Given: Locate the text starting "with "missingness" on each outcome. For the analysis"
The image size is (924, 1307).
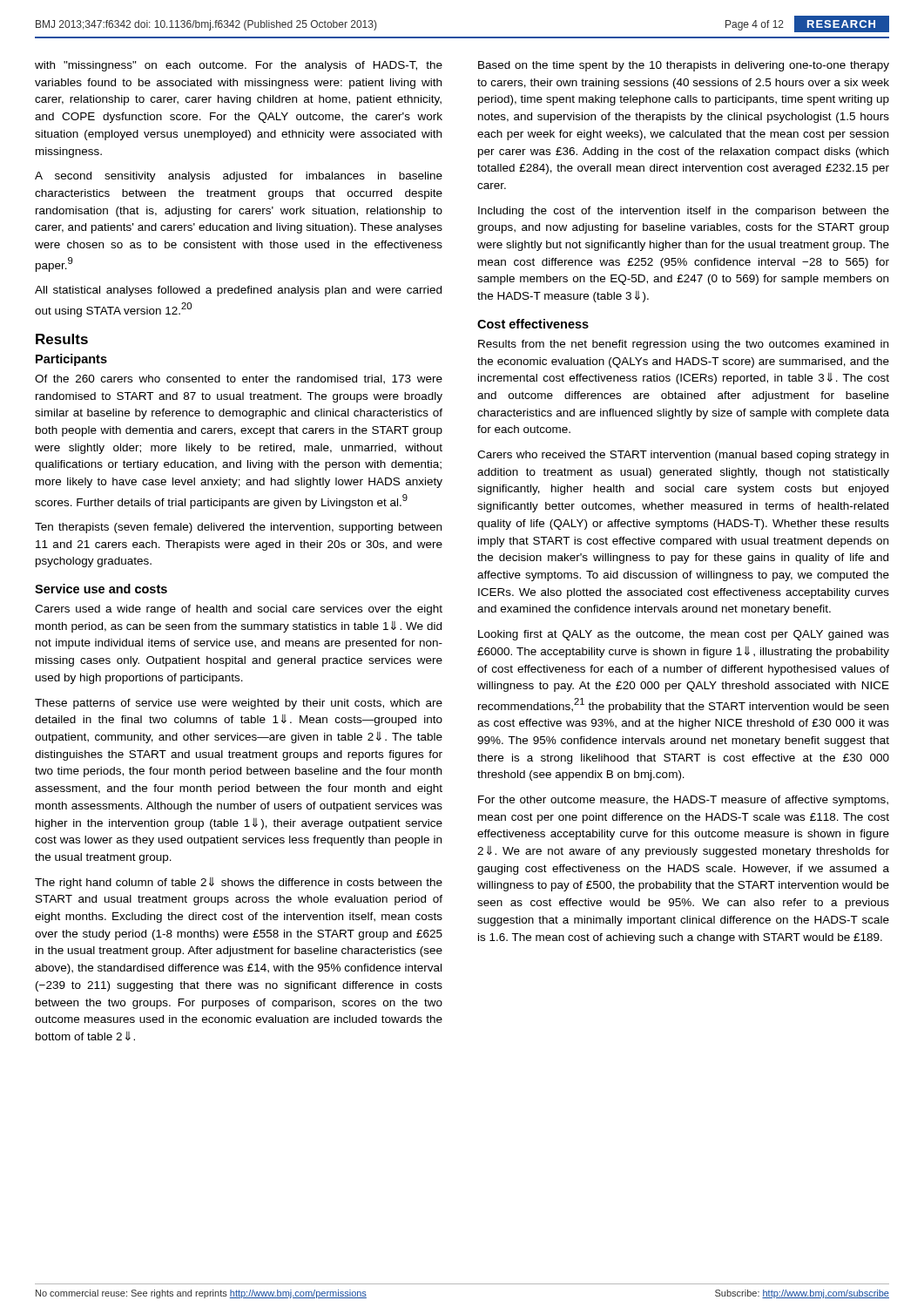Looking at the screenshot, I should tap(239, 108).
